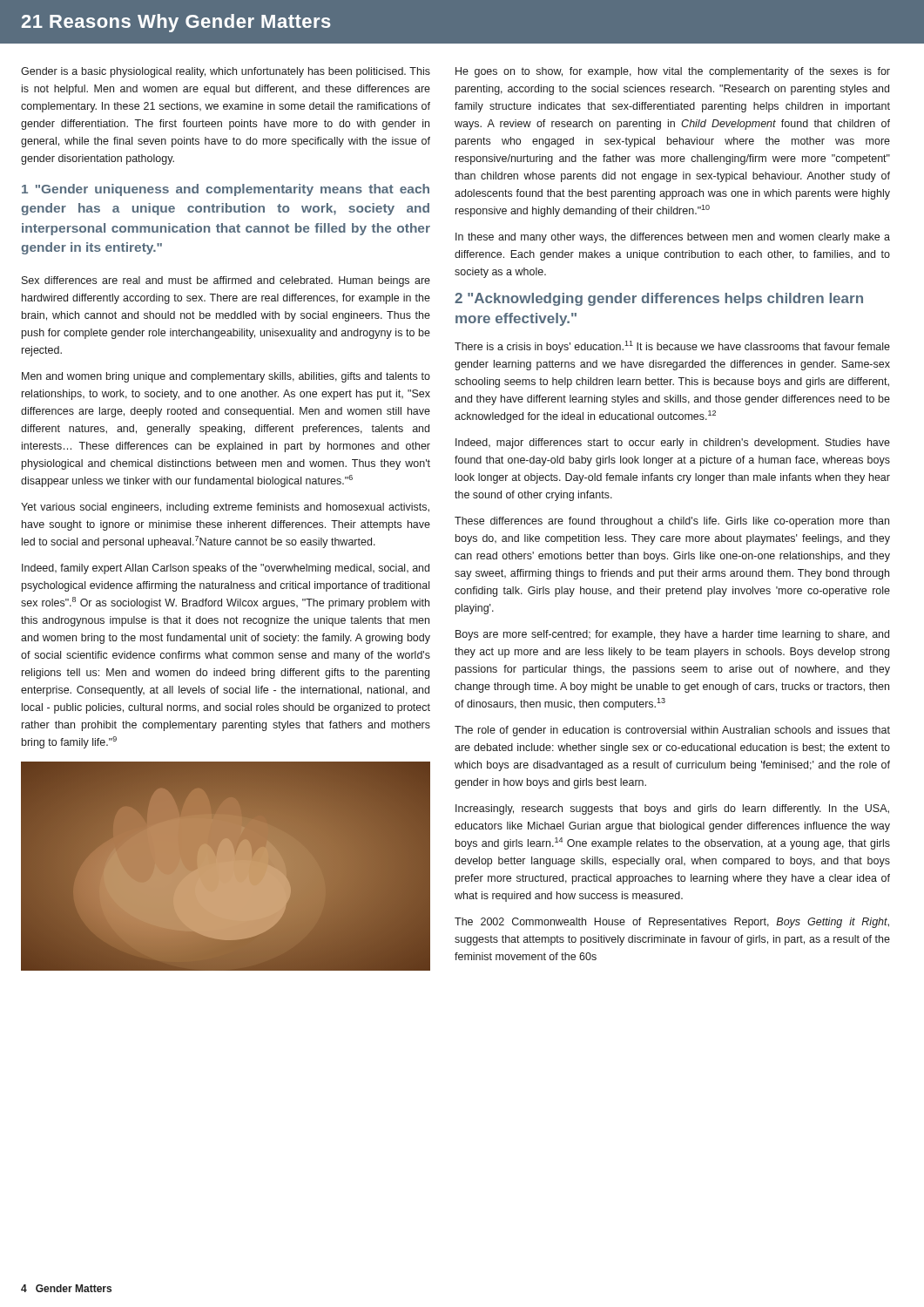924x1307 pixels.
Task: Click a photo
Action: click(226, 866)
